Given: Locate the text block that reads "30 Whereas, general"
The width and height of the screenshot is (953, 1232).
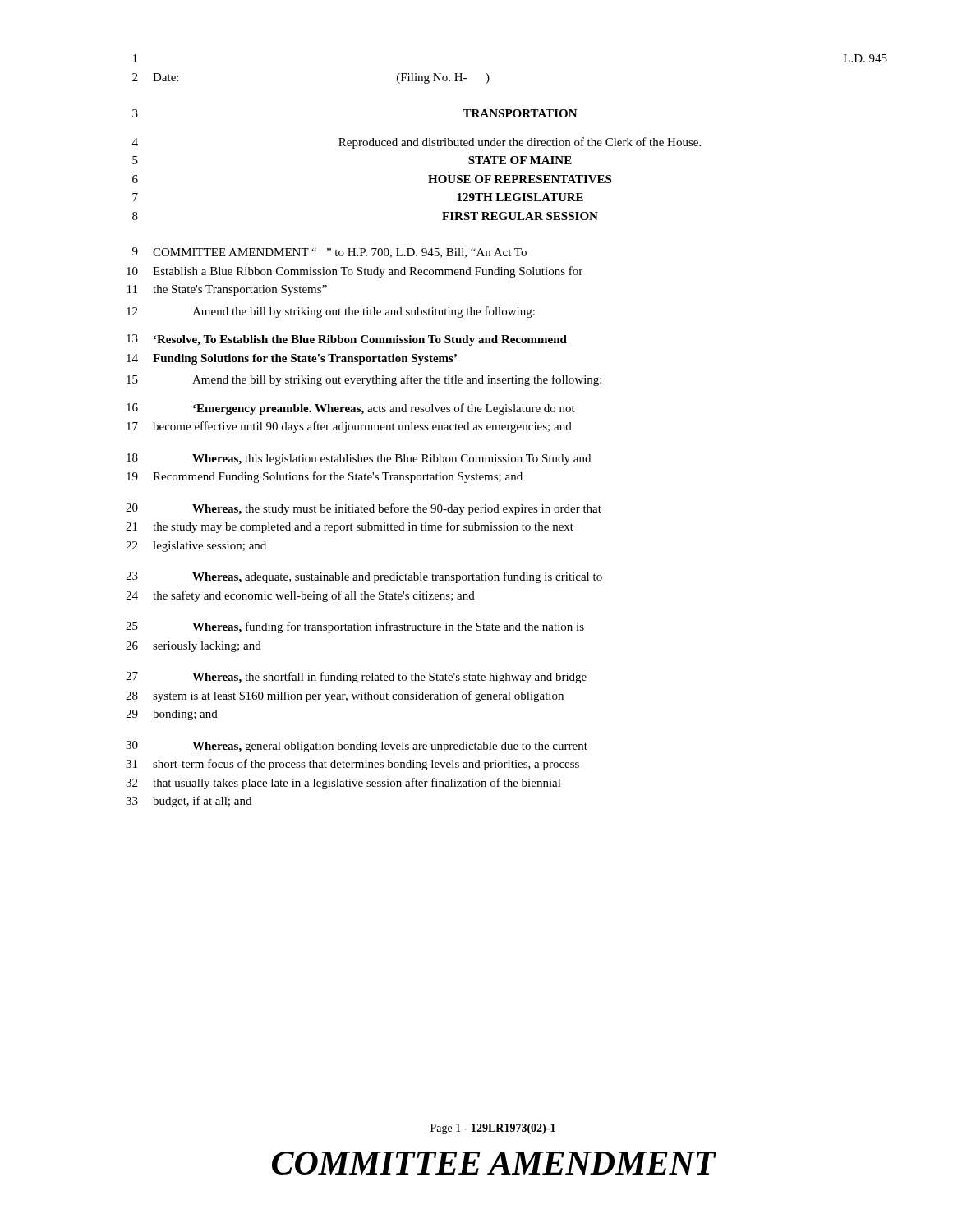Looking at the screenshot, I should 493,746.
